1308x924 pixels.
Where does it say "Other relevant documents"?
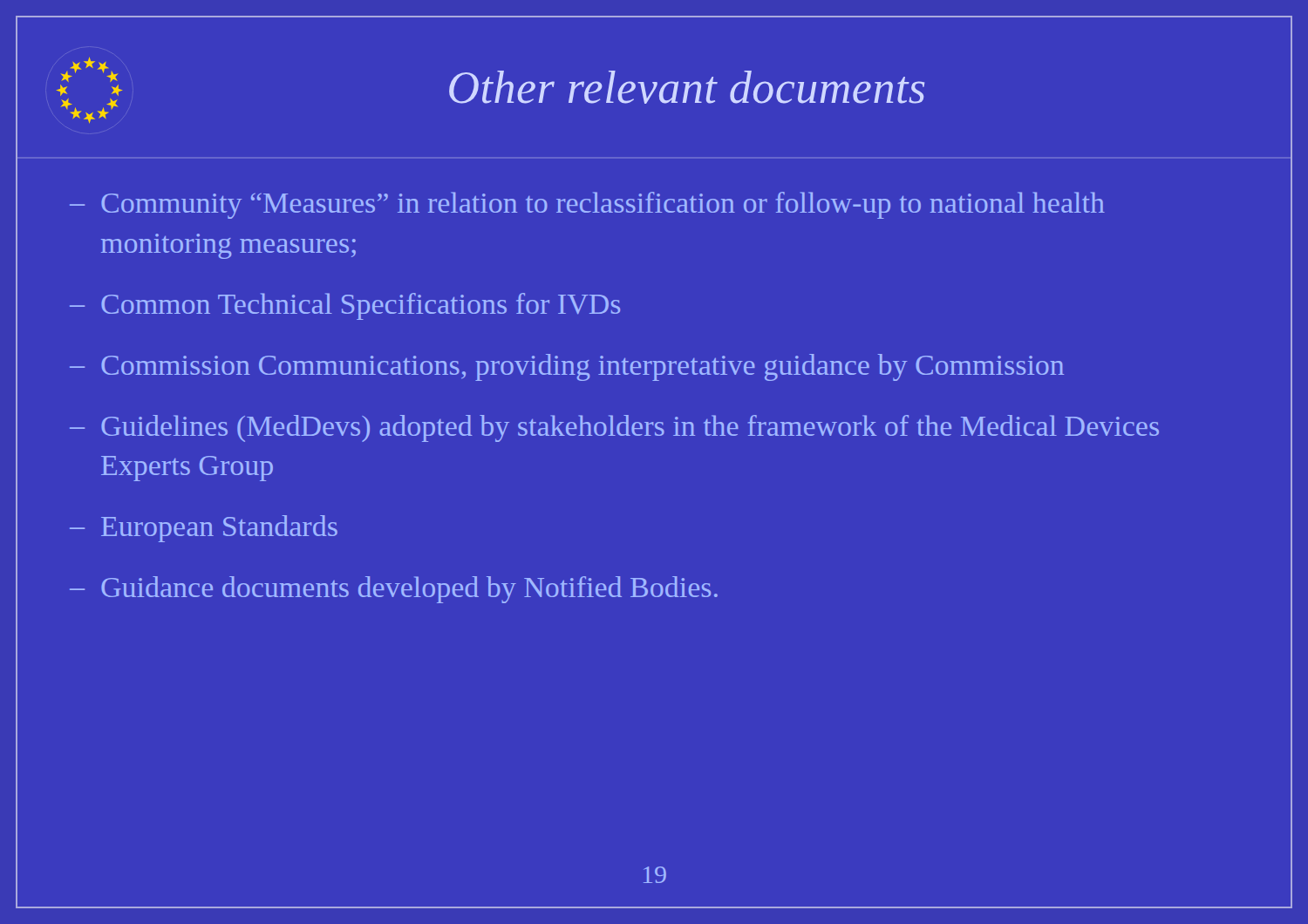[687, 87]
